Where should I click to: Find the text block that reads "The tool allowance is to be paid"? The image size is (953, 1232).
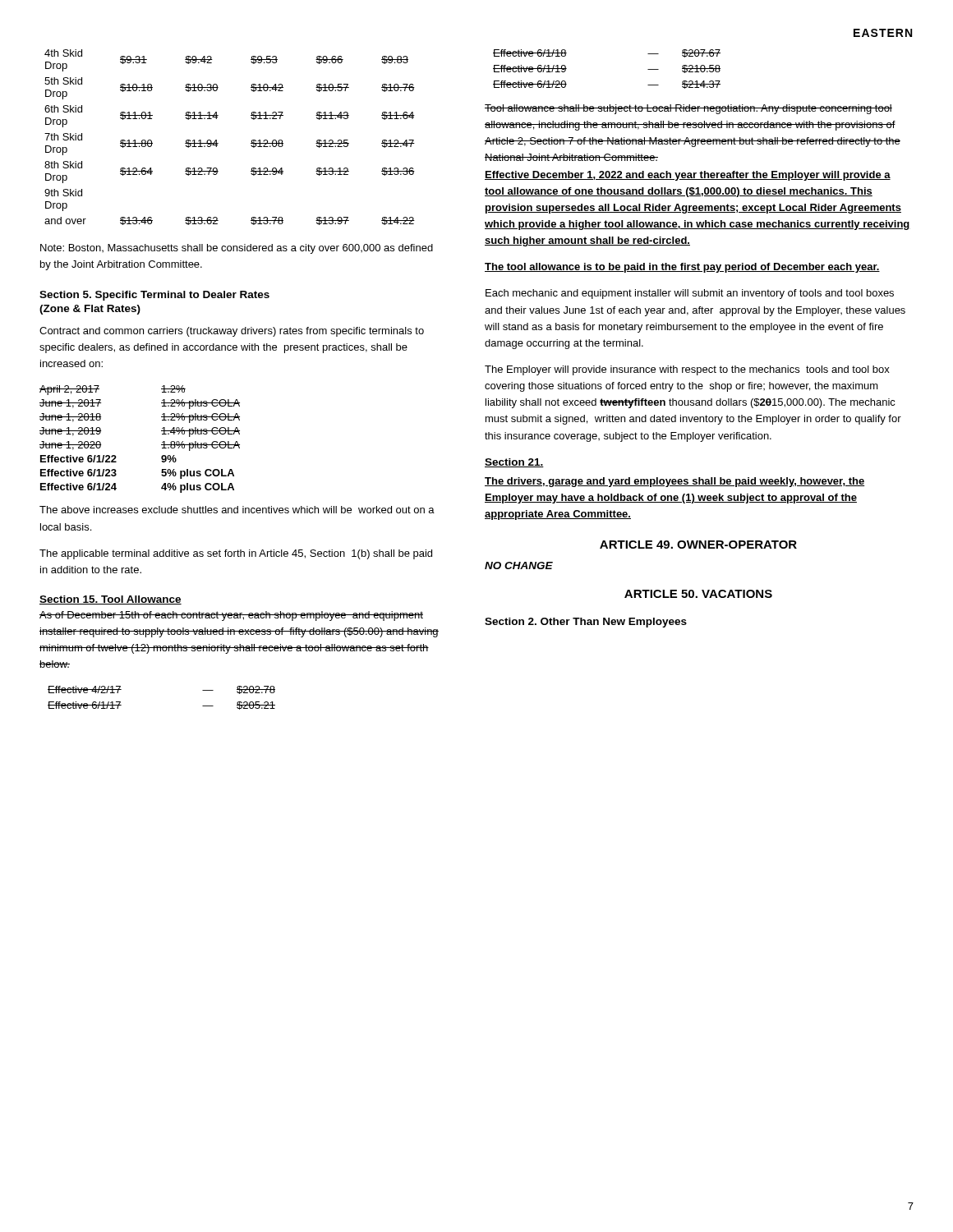tap(682, 267)
